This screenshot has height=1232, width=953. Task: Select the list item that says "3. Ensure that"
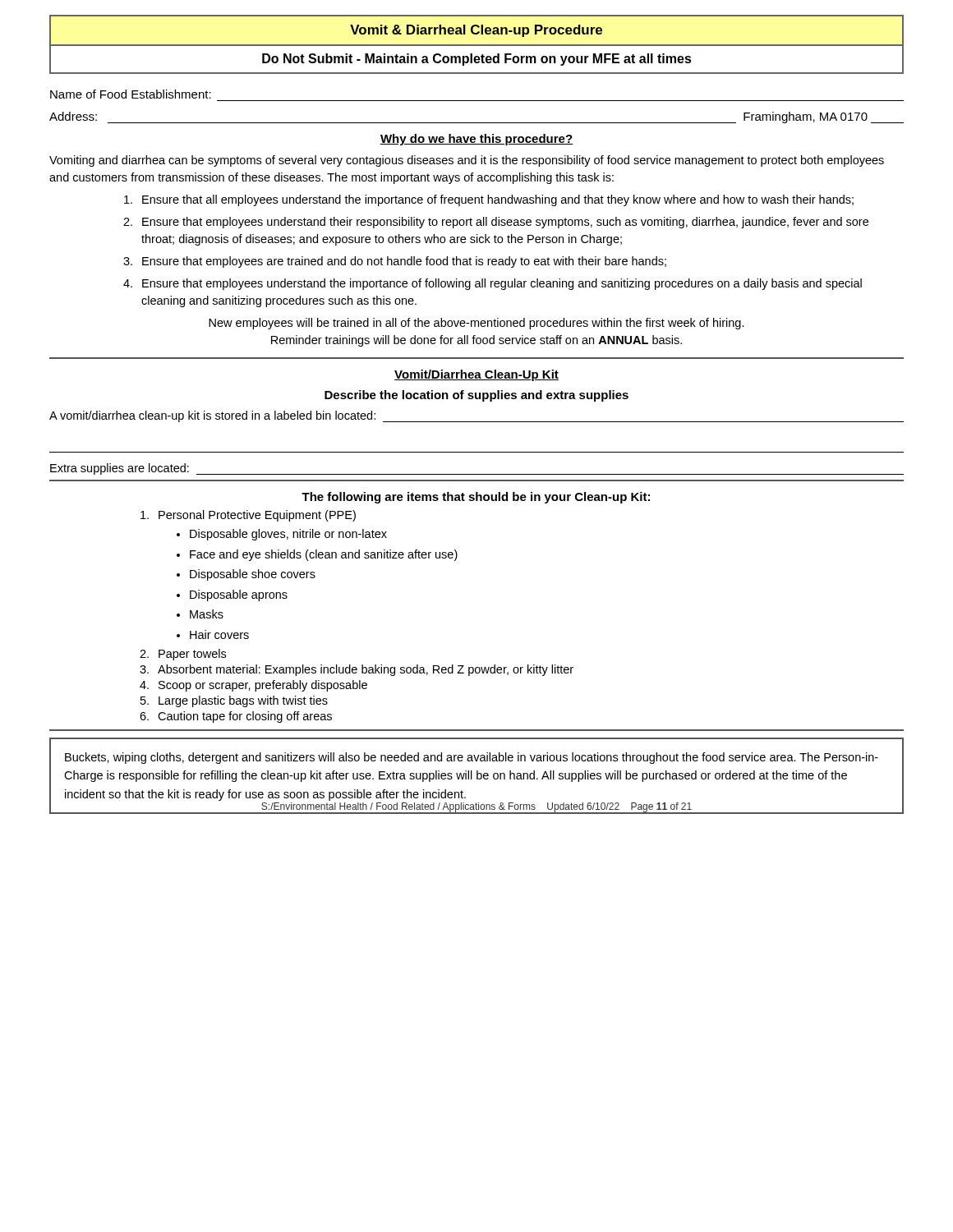point(395,262)
